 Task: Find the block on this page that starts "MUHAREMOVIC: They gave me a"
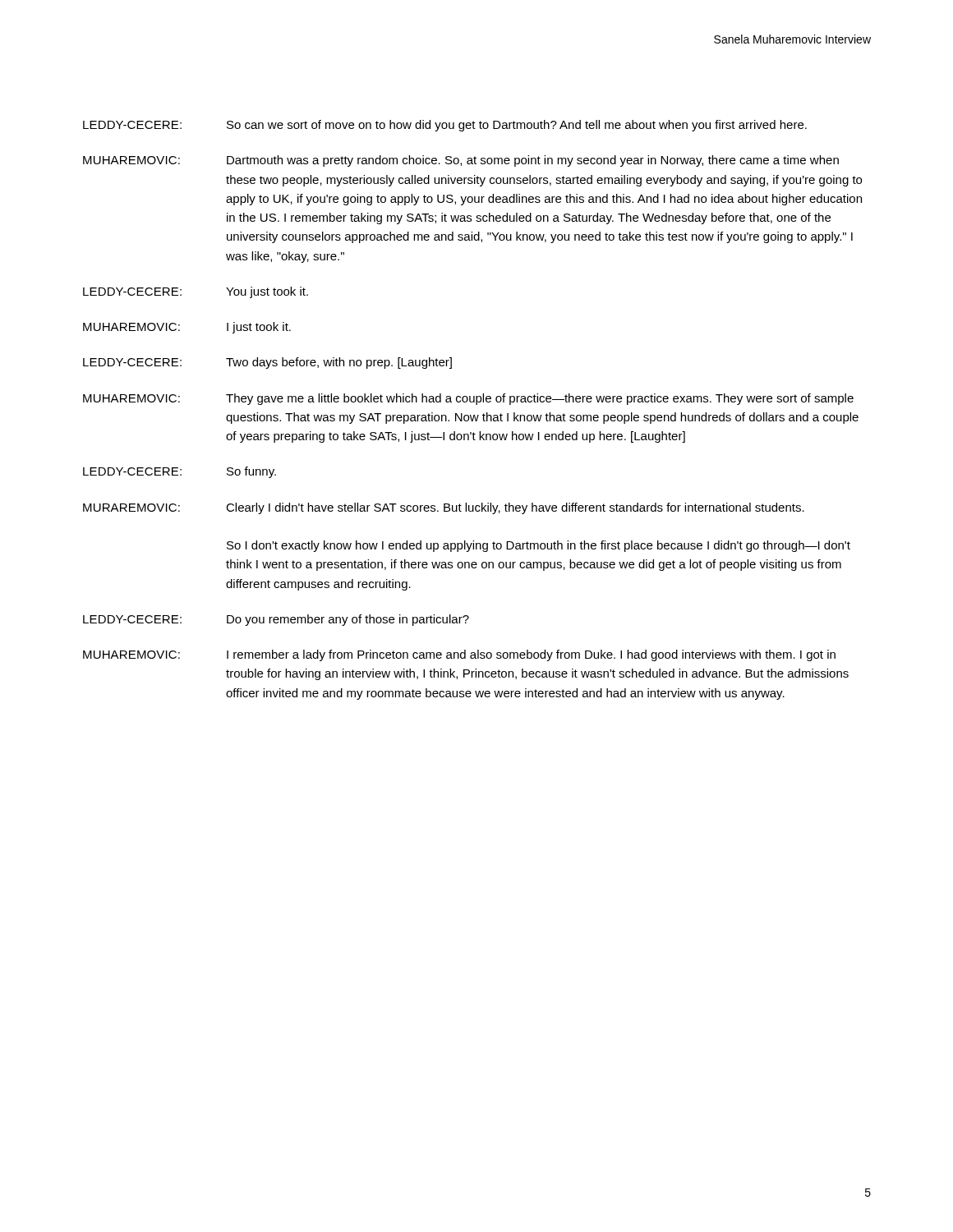point(476,417)
